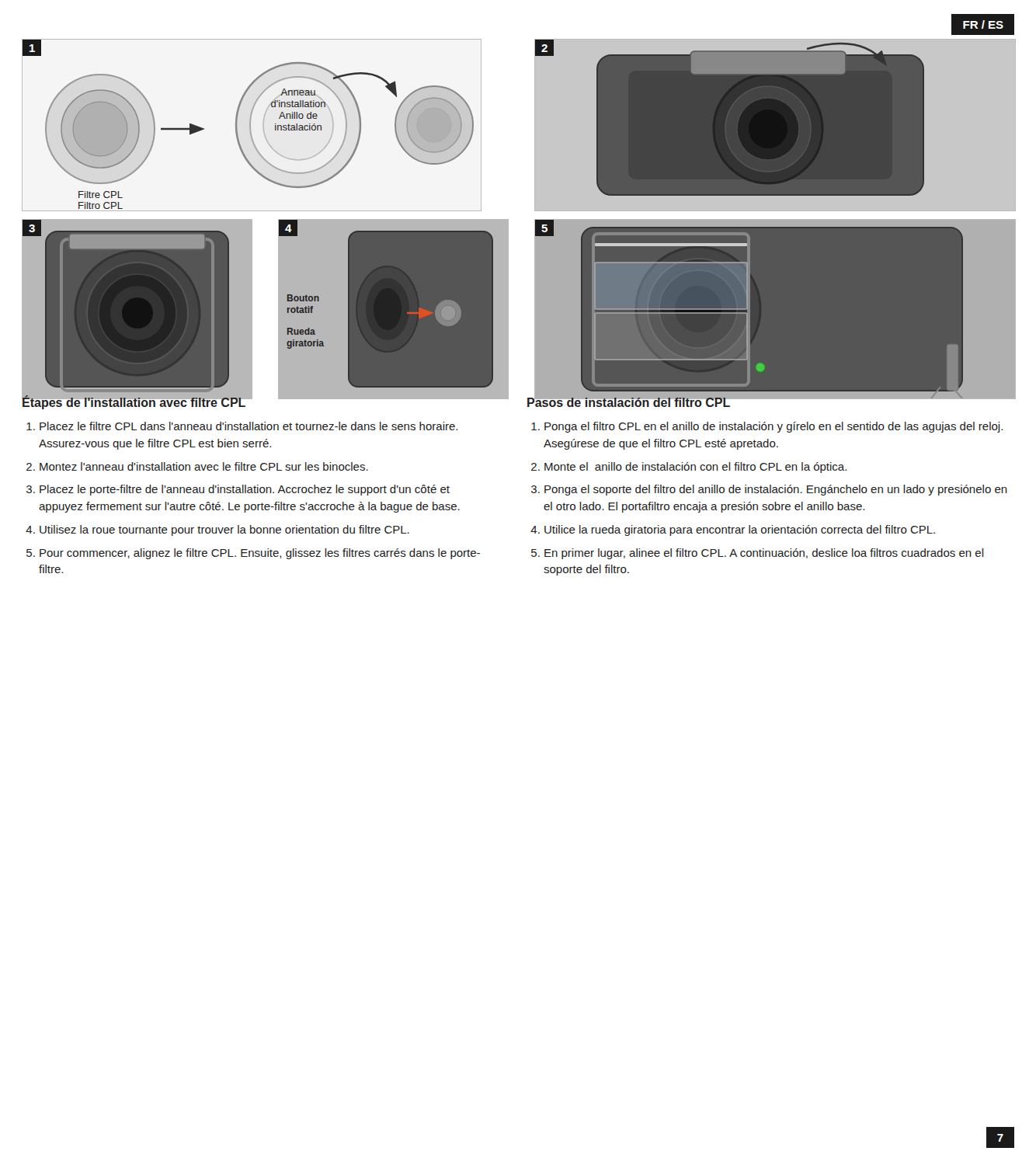Viewport: 1036px width, 1165px height.
Task: Find the region starting "Utilice la rueda giratoria para encontrar"
Action: [x=740, y=529]
